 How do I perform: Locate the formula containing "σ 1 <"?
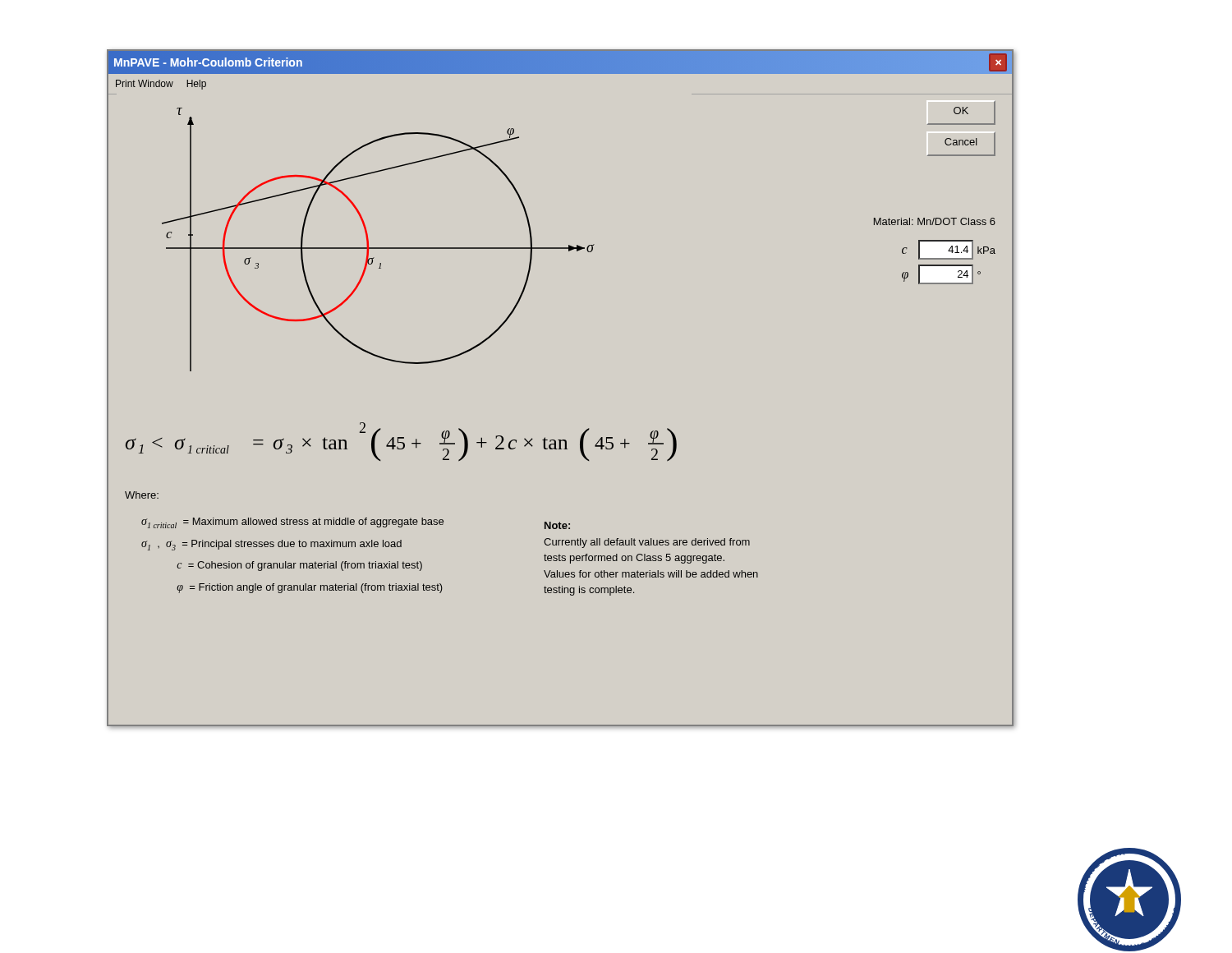[x=474, y=441]
